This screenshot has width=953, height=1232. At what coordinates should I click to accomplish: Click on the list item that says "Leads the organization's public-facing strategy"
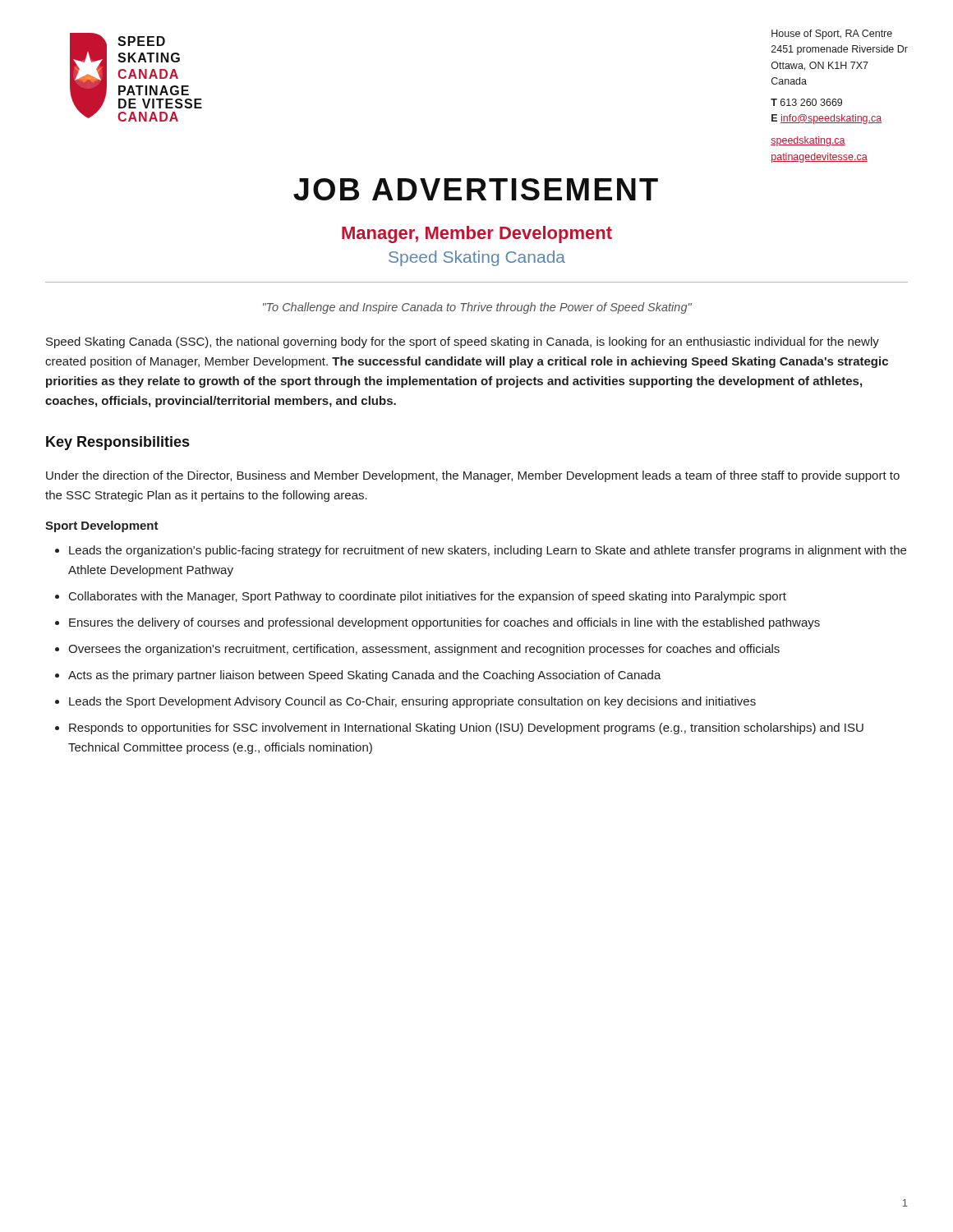pos(488,560)
